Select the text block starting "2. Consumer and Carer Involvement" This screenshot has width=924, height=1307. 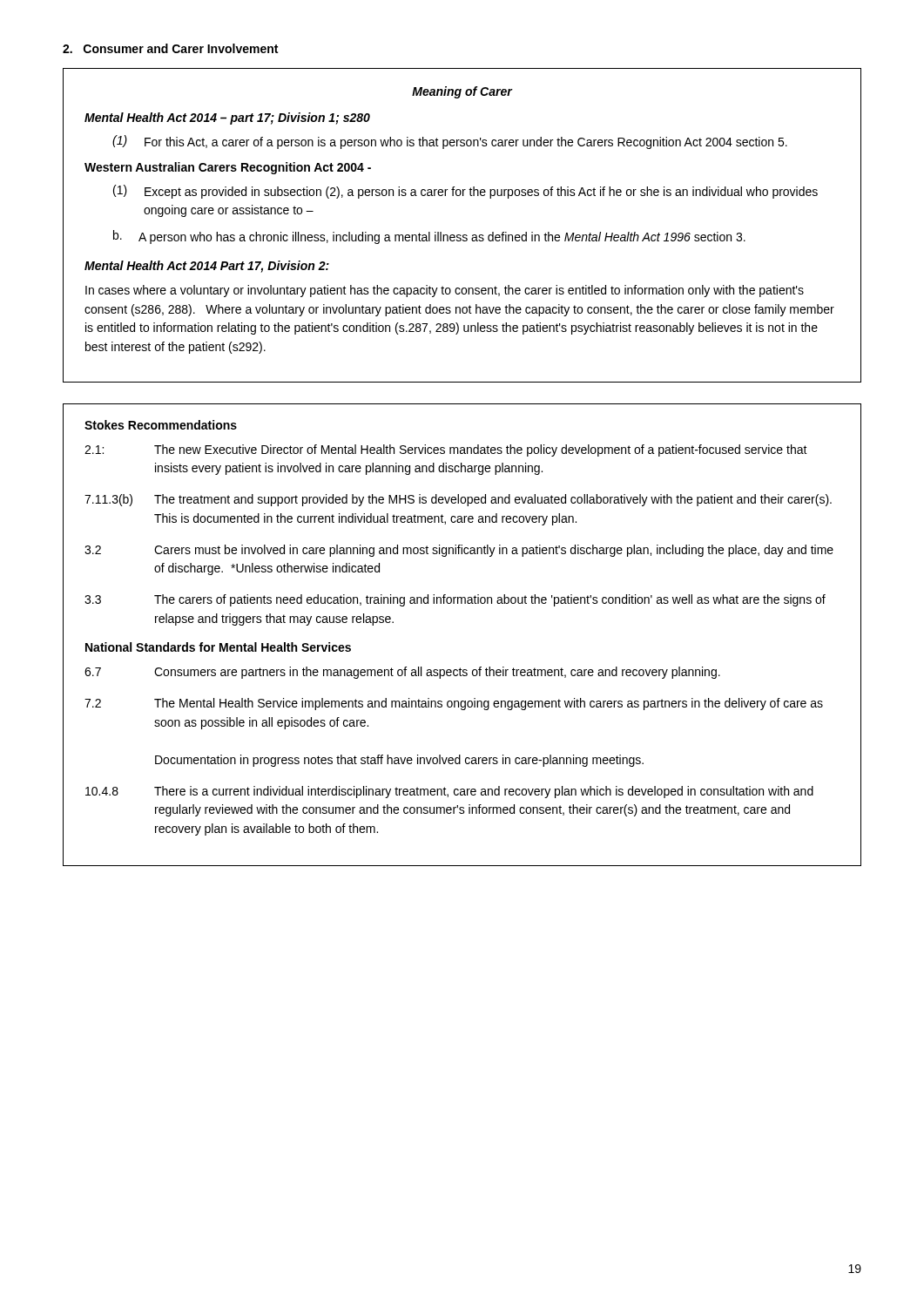tap(170, 49)
